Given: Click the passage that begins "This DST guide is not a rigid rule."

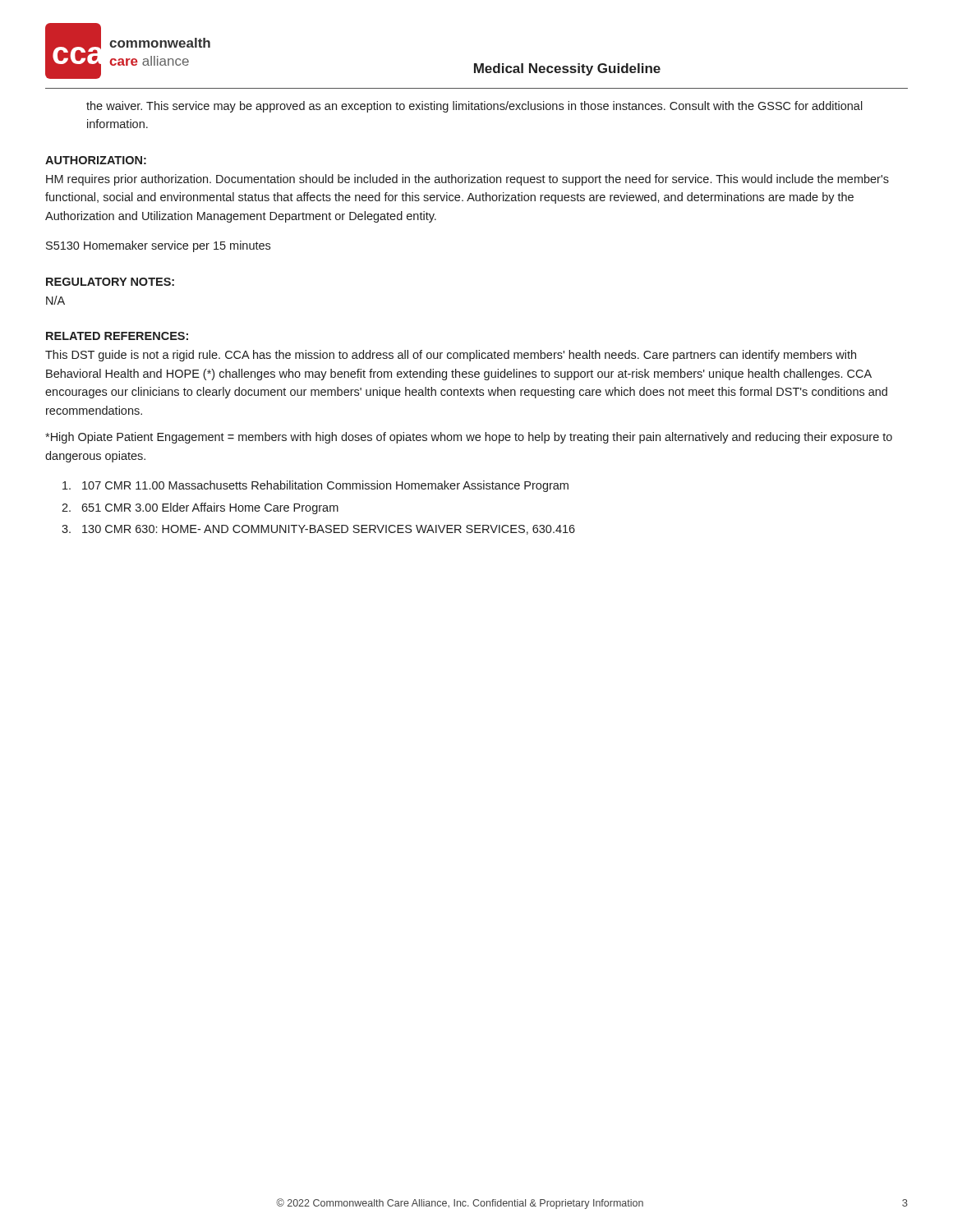Looking at the screenshot, I should coord(467,383).
